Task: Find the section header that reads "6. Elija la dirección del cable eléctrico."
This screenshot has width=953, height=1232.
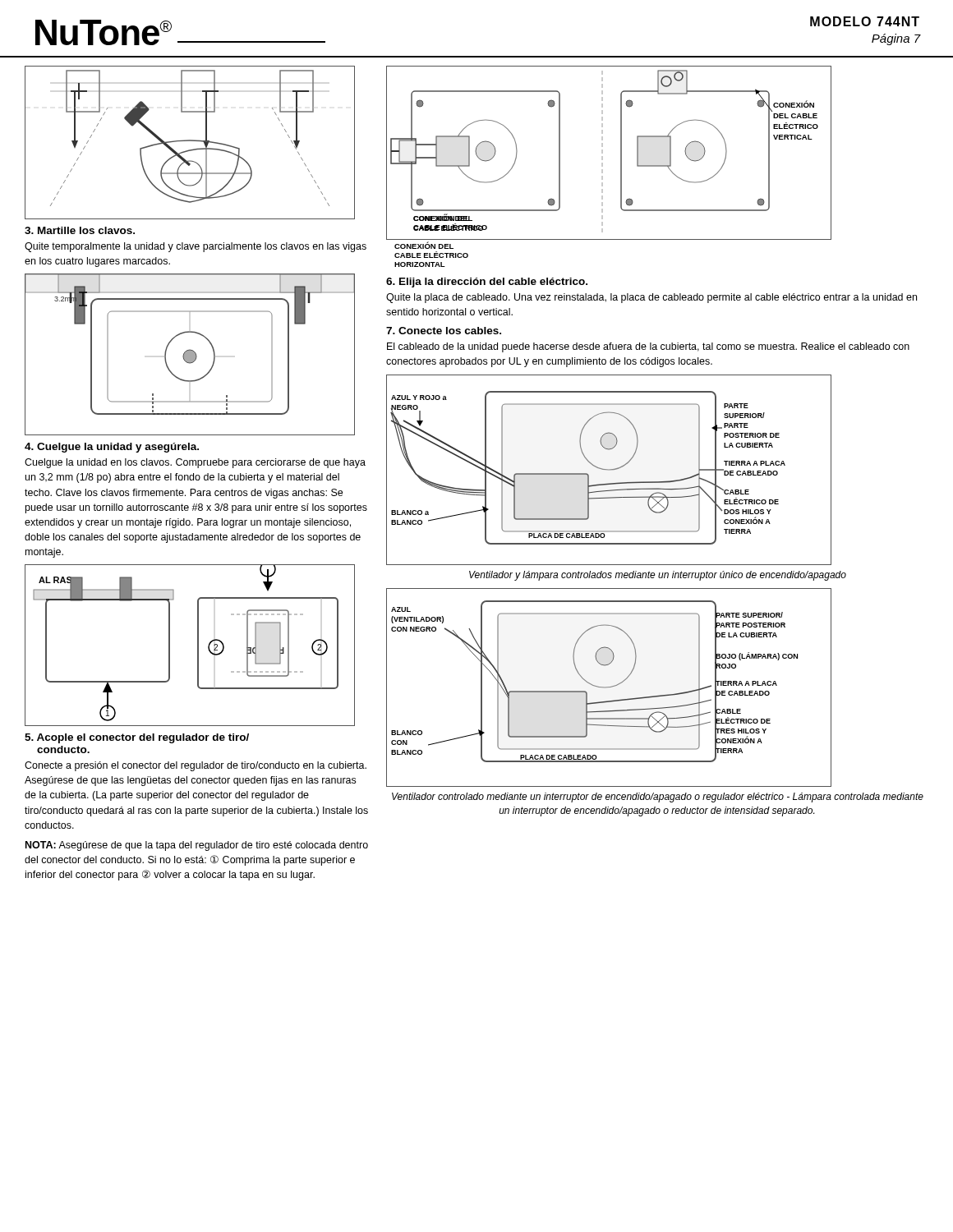Action: pos(487,281)
